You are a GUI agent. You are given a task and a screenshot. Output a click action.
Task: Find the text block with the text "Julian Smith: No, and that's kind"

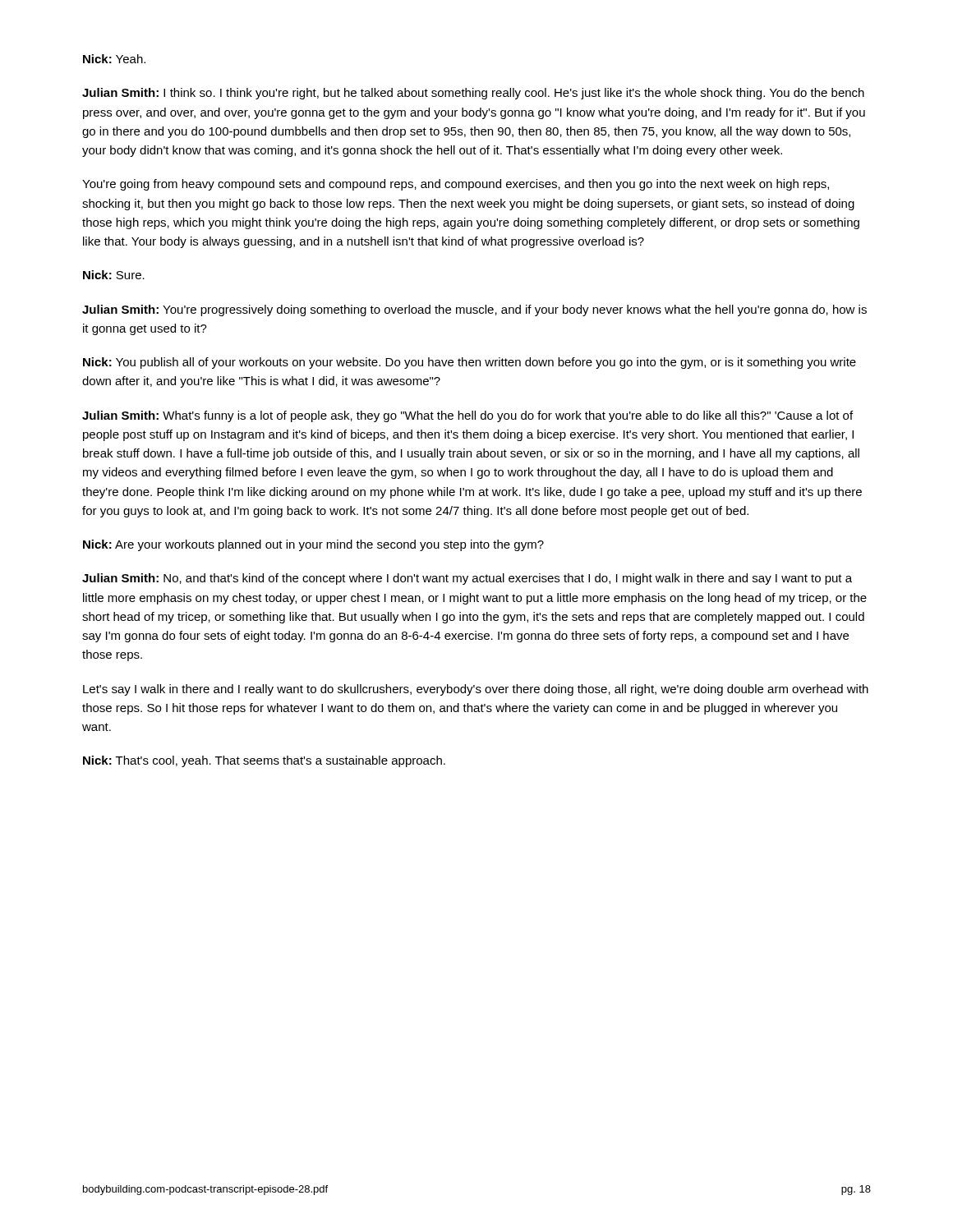click(x=475, y=616)
